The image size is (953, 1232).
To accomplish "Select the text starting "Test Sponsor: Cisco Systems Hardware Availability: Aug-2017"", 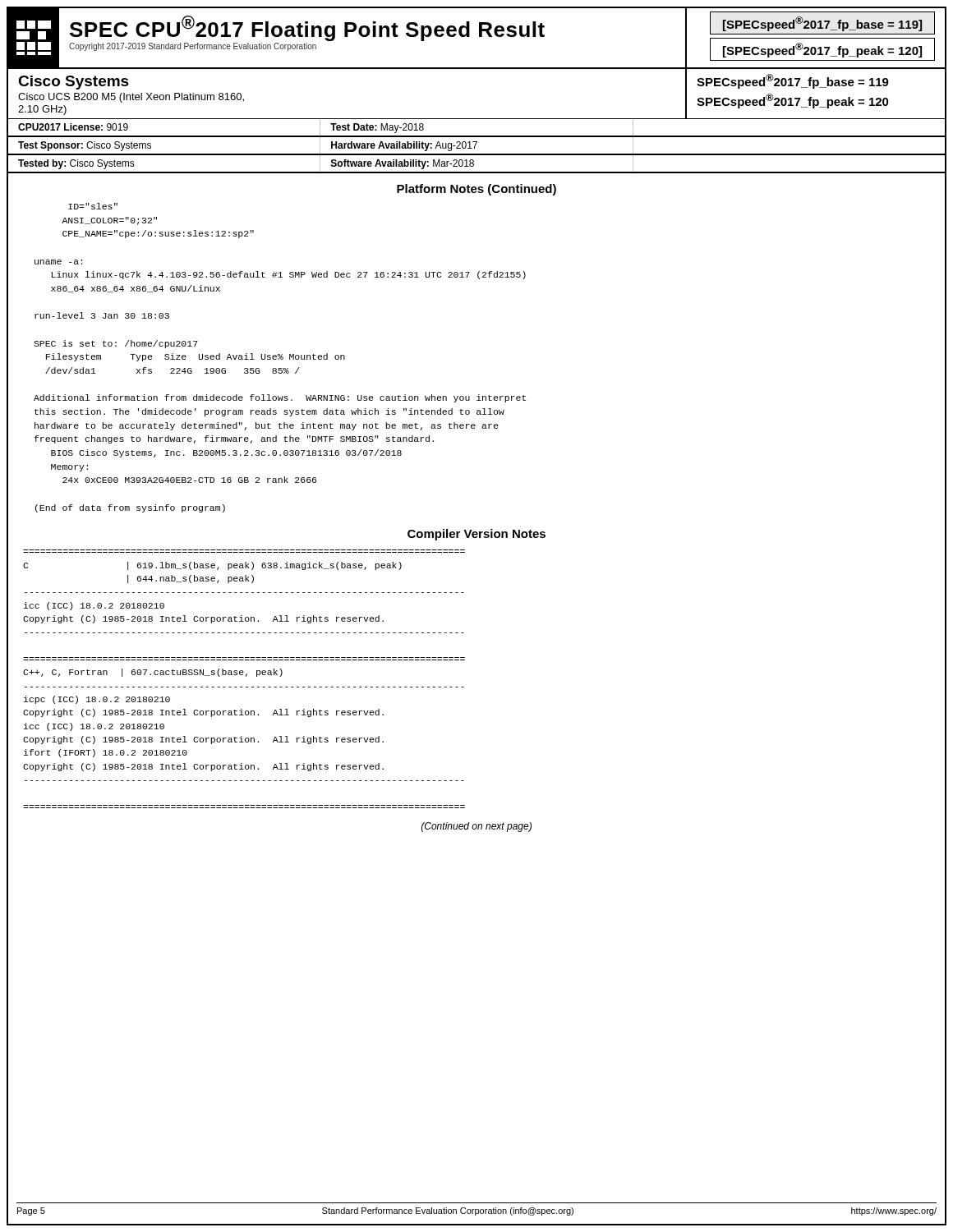I will (x=476, y=145).
